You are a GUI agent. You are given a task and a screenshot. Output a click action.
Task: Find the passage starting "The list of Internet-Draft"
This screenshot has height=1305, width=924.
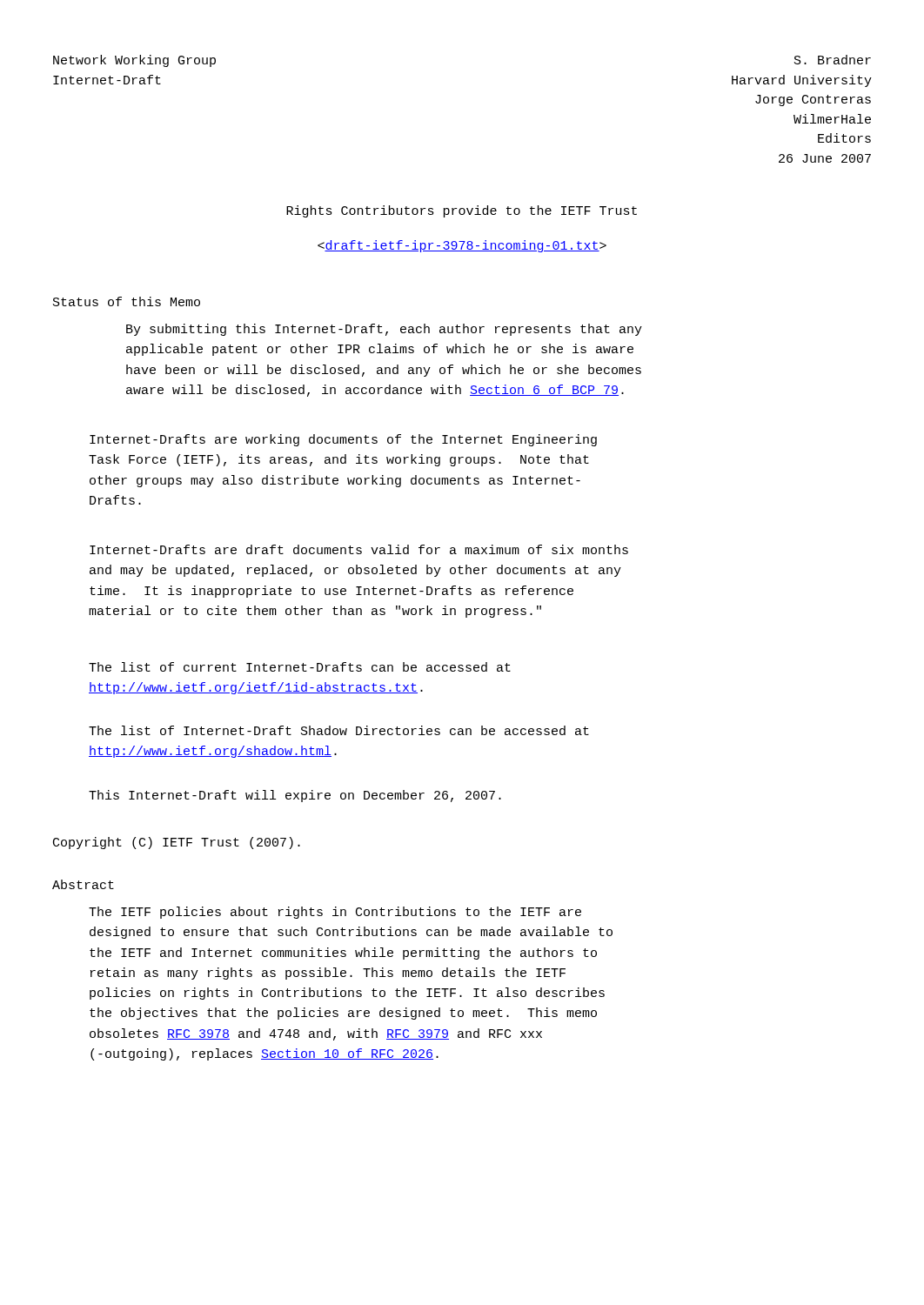tap(480, 742)
